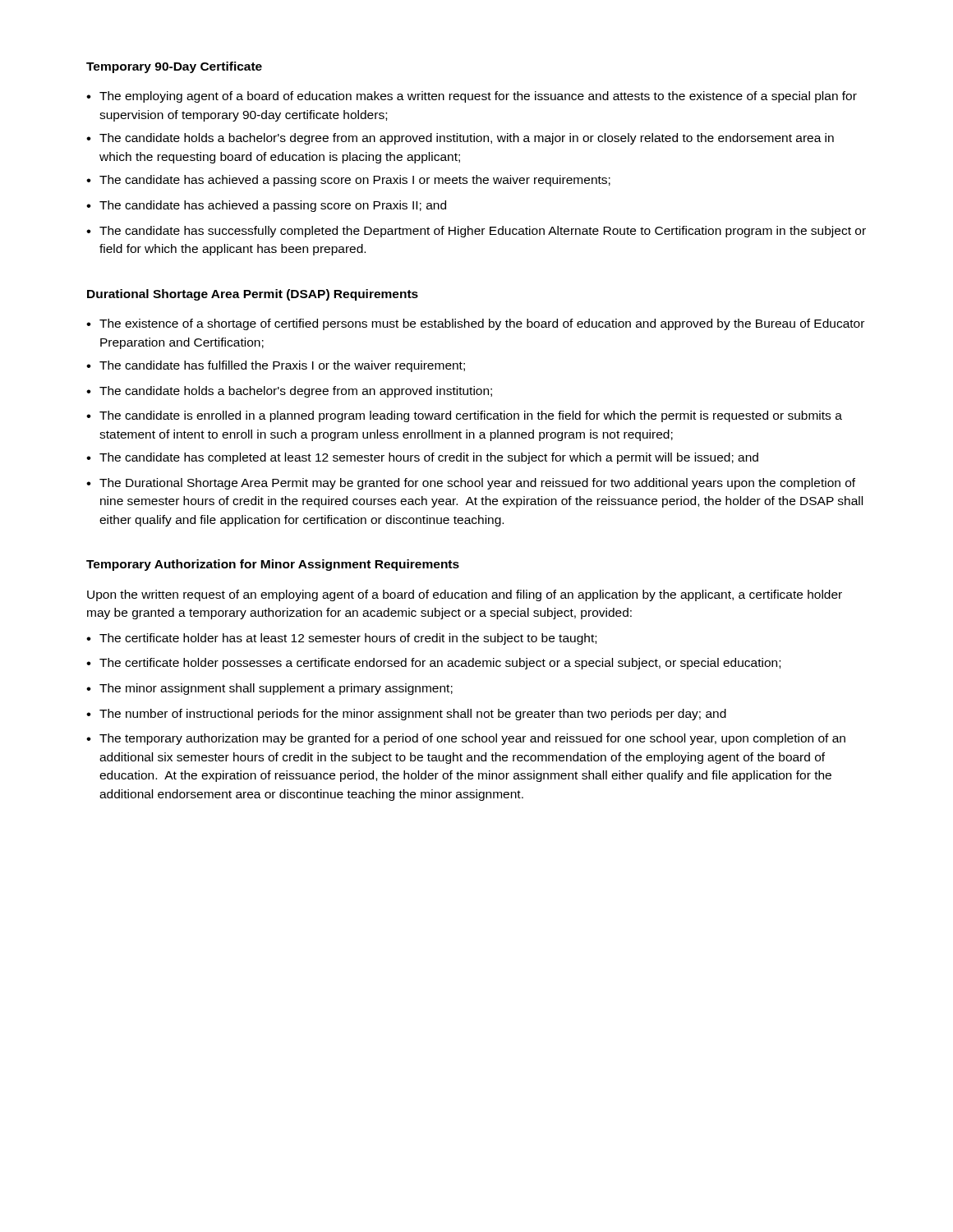Locate the list item that says "The candidate has completed at least 12 semester"
This screenshot has height=1232, width=953.
483,458
